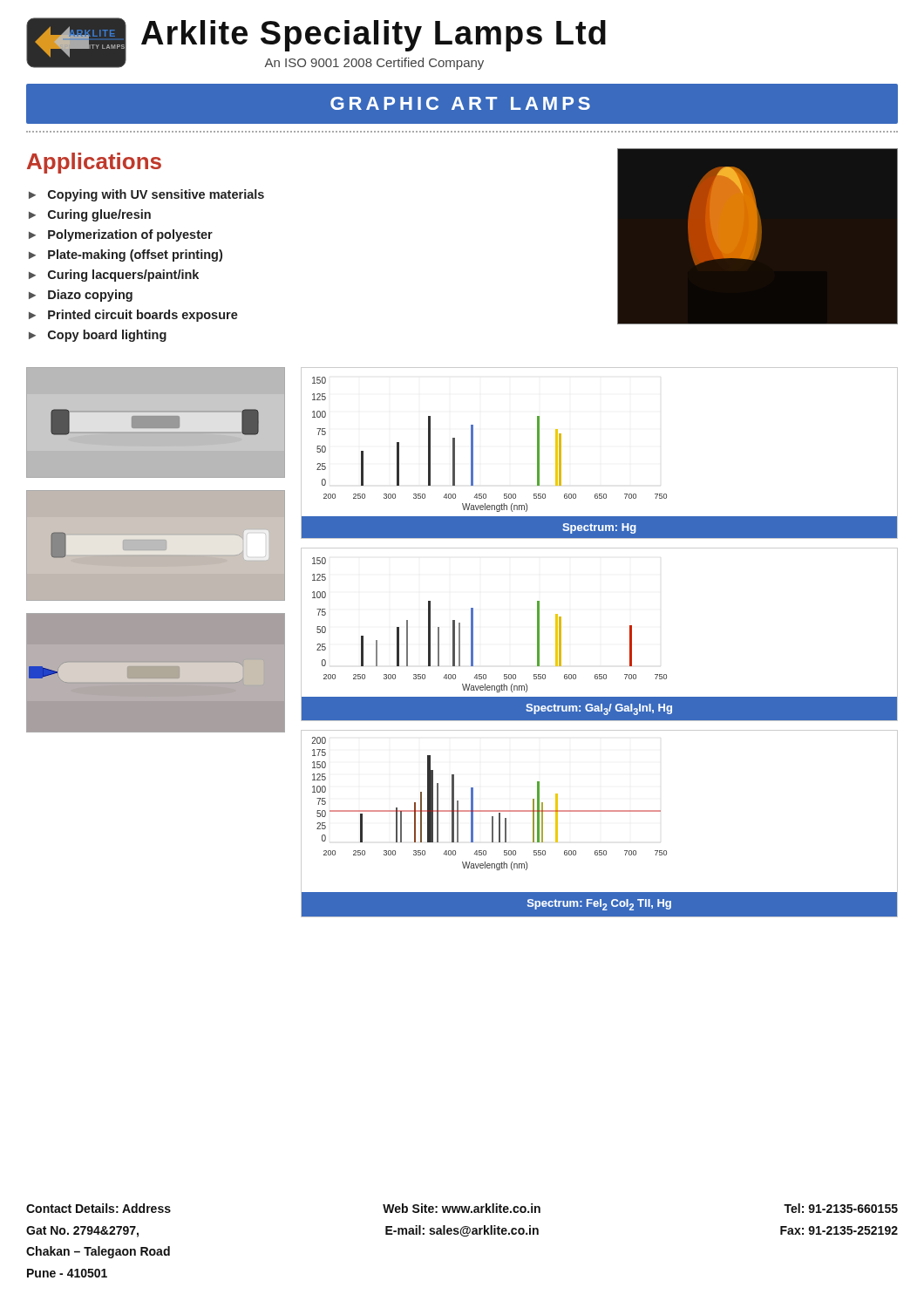Select the list item that says "► Printed circuit boards"
The width and height of the screenshot is (924, 1308).
(132, 315)
